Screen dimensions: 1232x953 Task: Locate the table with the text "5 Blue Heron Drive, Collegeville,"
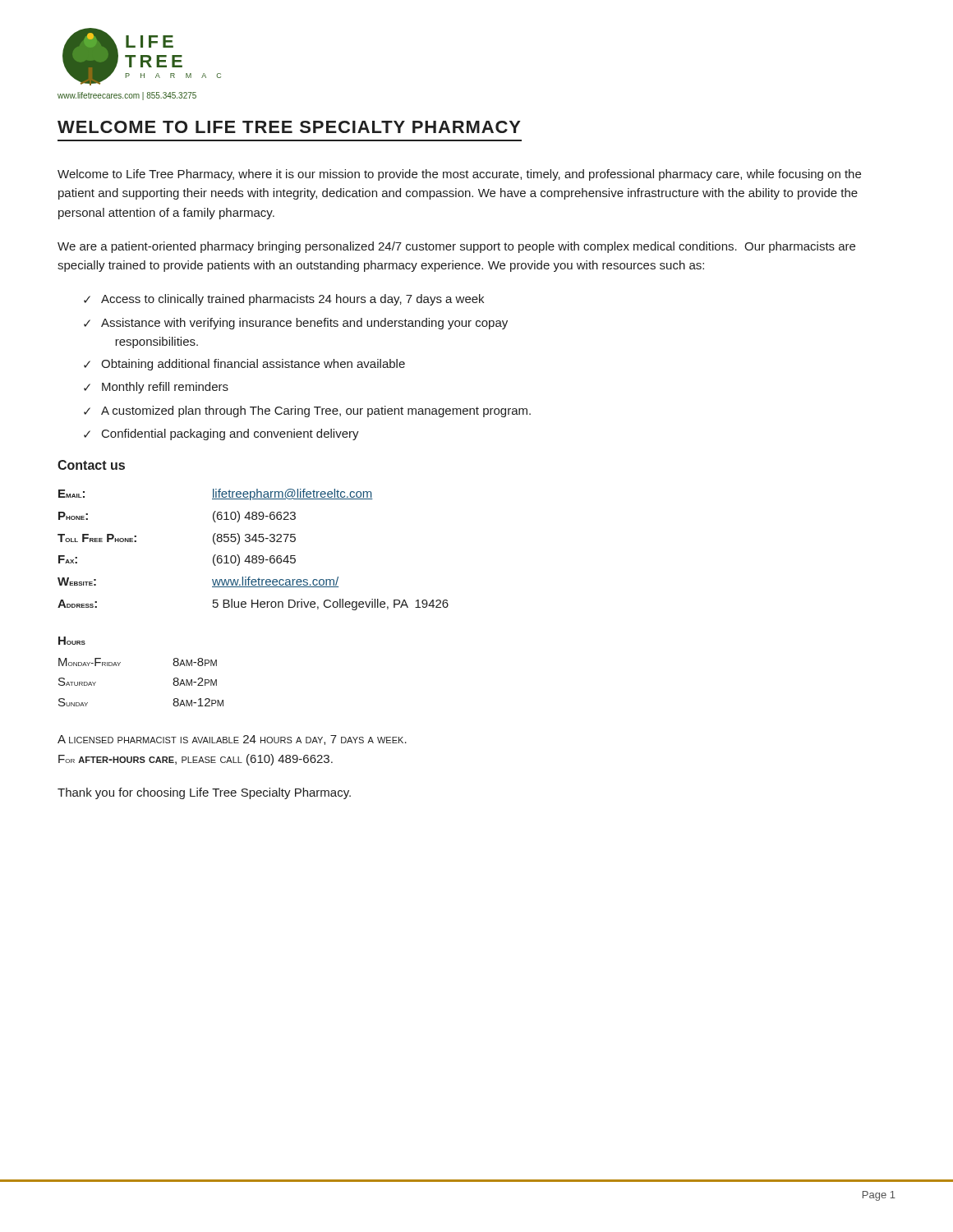(x=476, y=549)
